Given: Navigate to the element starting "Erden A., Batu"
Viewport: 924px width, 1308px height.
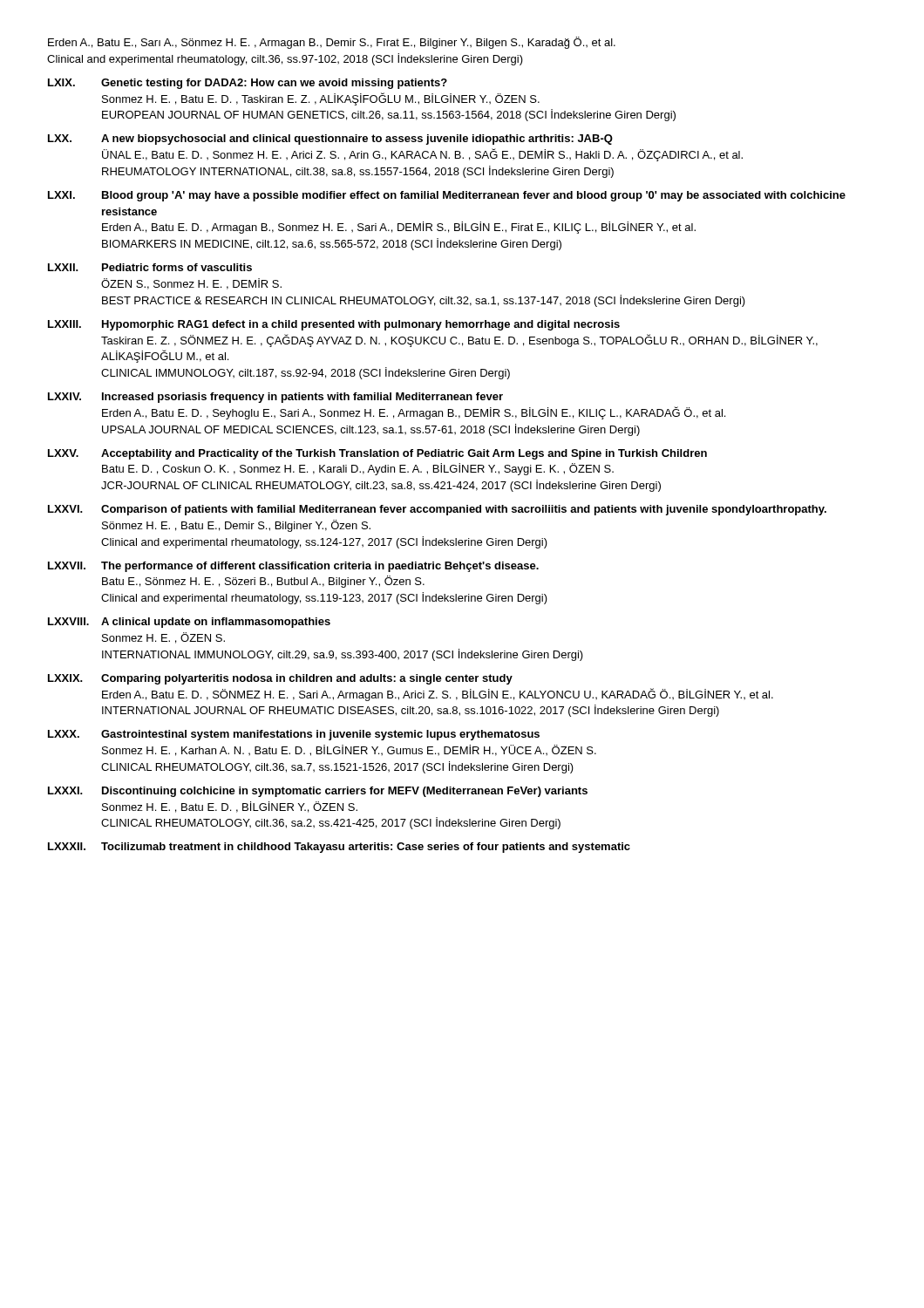Looking at the screenshot, I should (x=332, y=50).
